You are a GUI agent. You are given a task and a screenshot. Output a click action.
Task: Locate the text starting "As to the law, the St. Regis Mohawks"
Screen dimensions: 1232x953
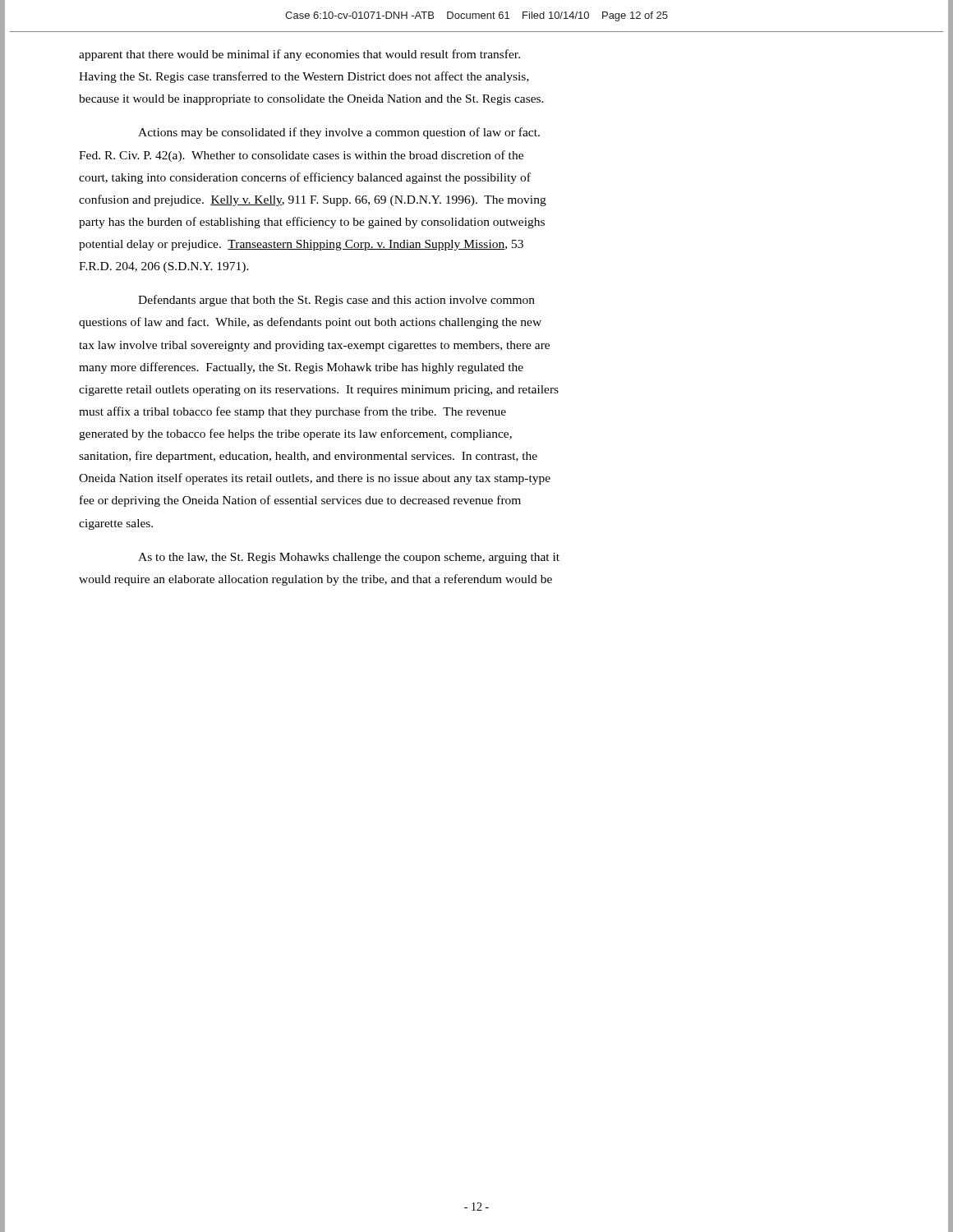476,567
